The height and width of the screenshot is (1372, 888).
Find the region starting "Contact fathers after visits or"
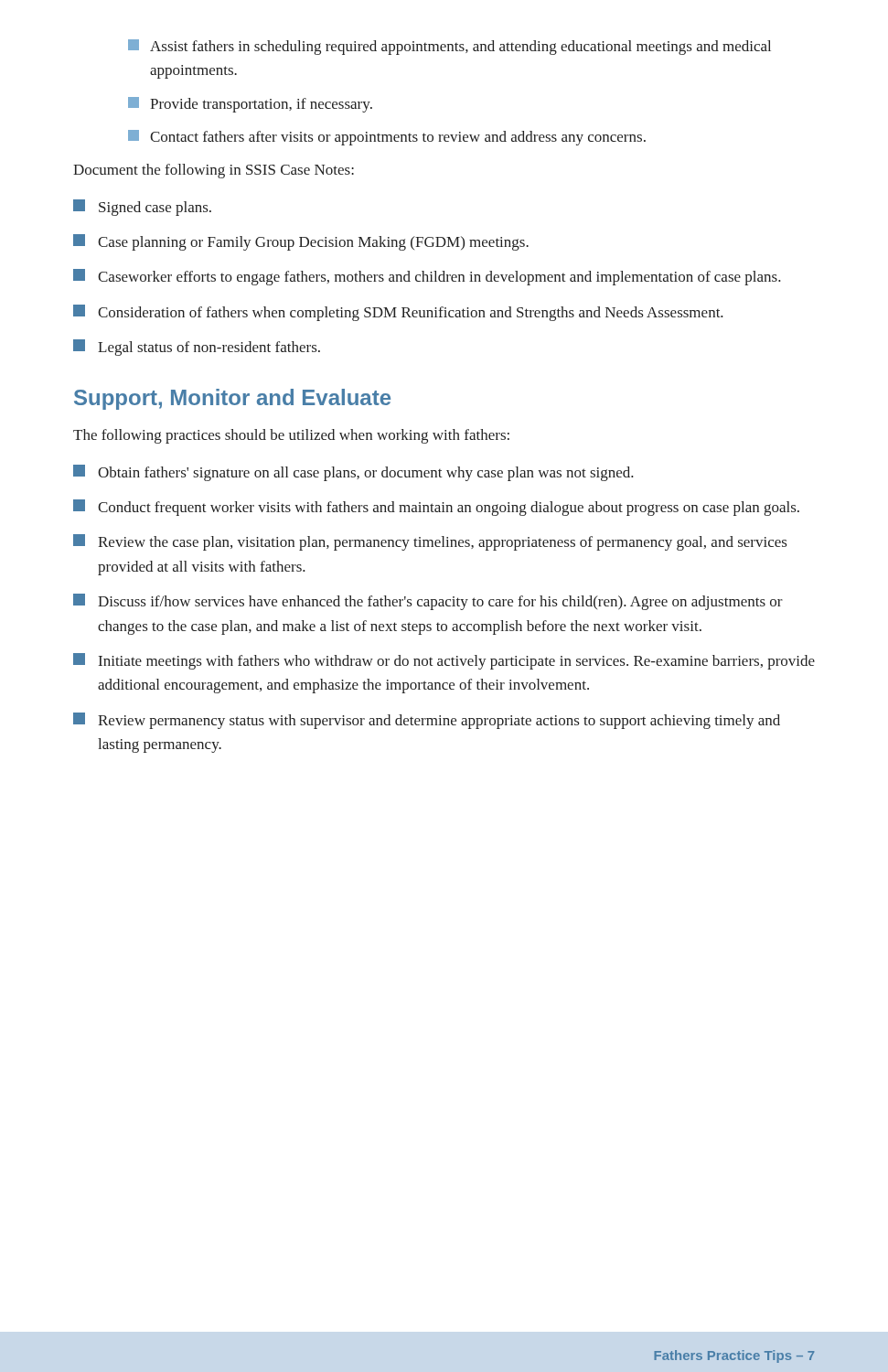(449, 137)
